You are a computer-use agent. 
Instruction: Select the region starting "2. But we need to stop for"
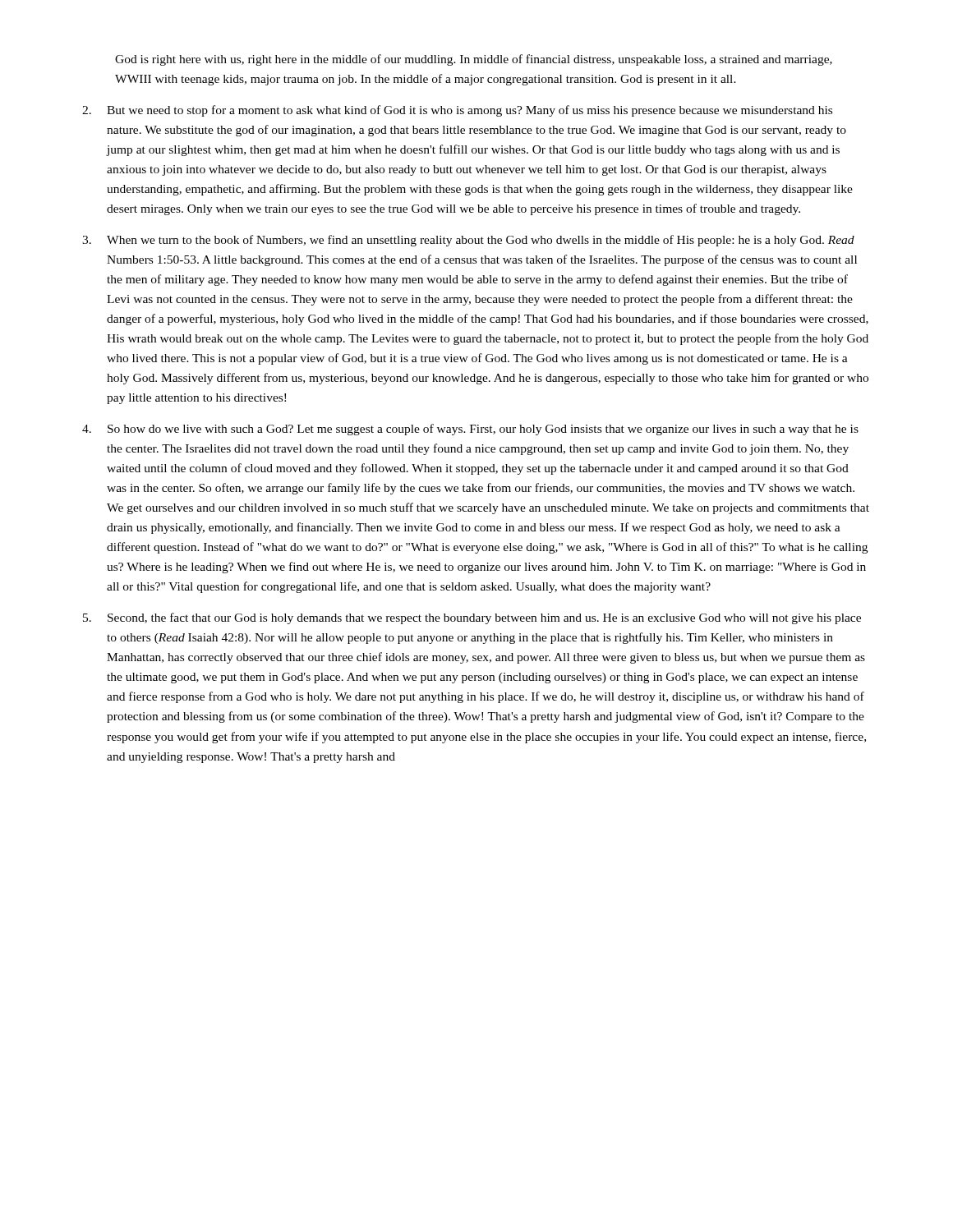point(476,159)
